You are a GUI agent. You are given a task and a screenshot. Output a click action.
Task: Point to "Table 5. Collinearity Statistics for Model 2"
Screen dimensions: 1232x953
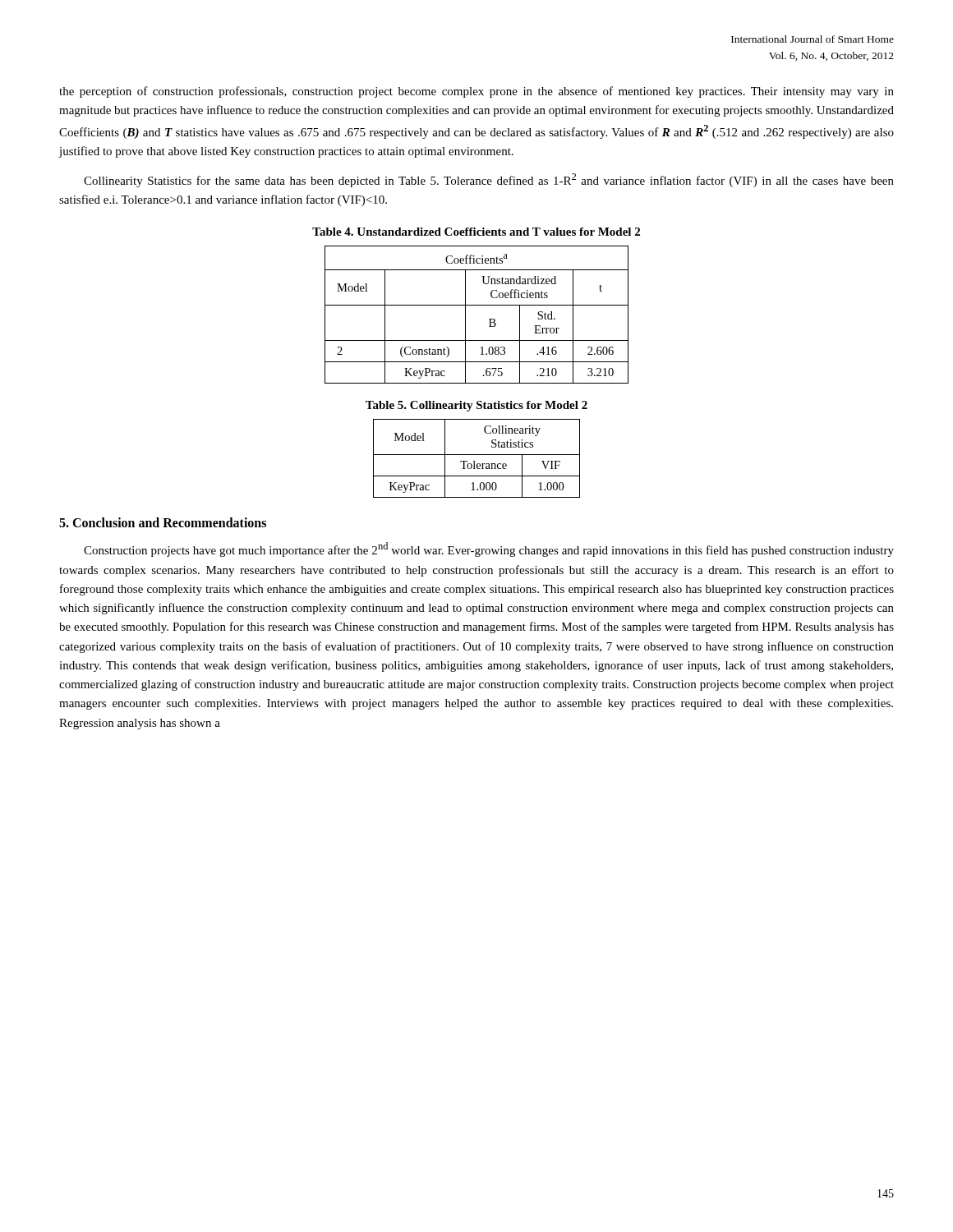click(476, 405)
